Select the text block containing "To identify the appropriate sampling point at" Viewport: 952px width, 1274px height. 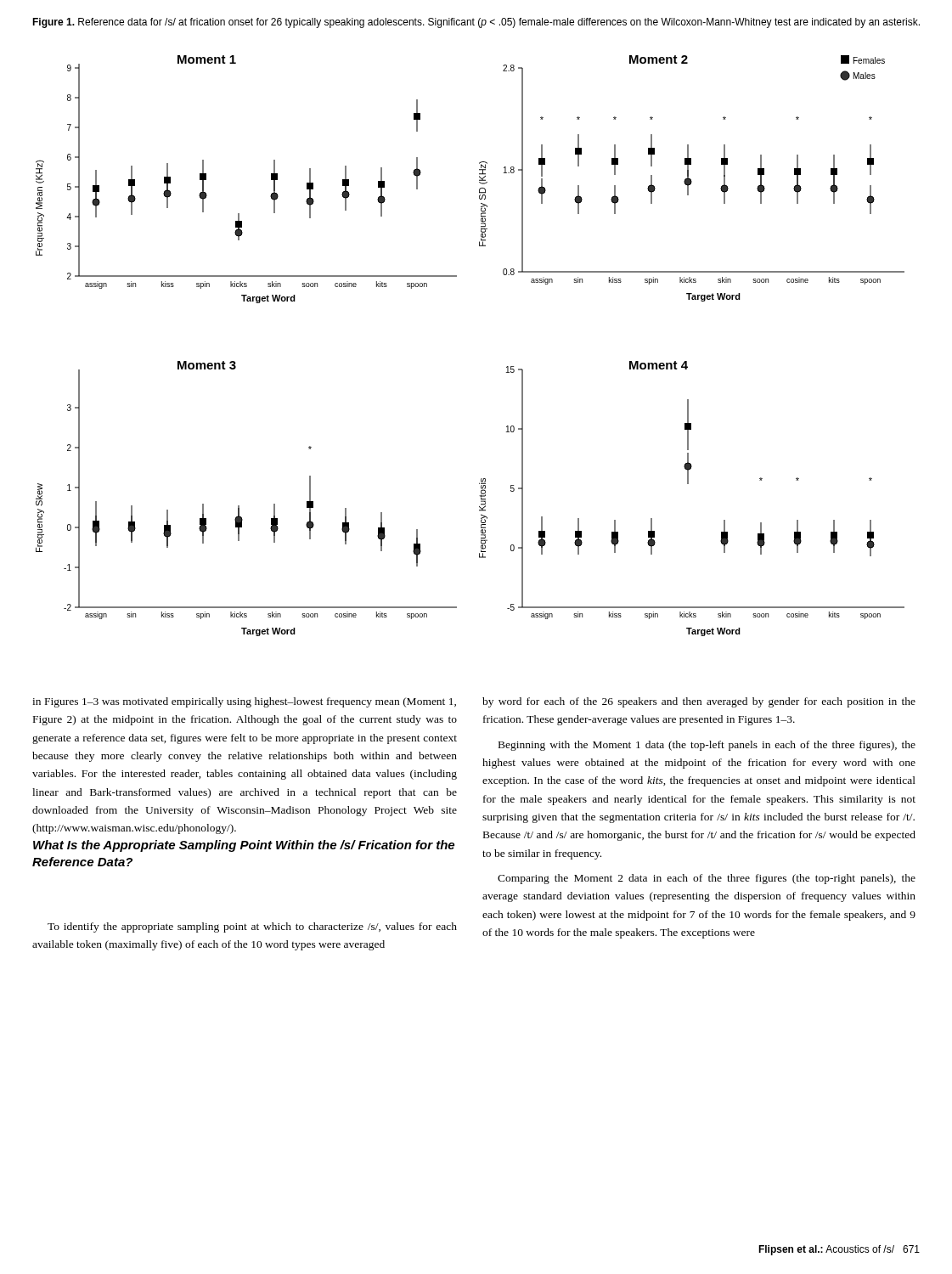(245, 935)
